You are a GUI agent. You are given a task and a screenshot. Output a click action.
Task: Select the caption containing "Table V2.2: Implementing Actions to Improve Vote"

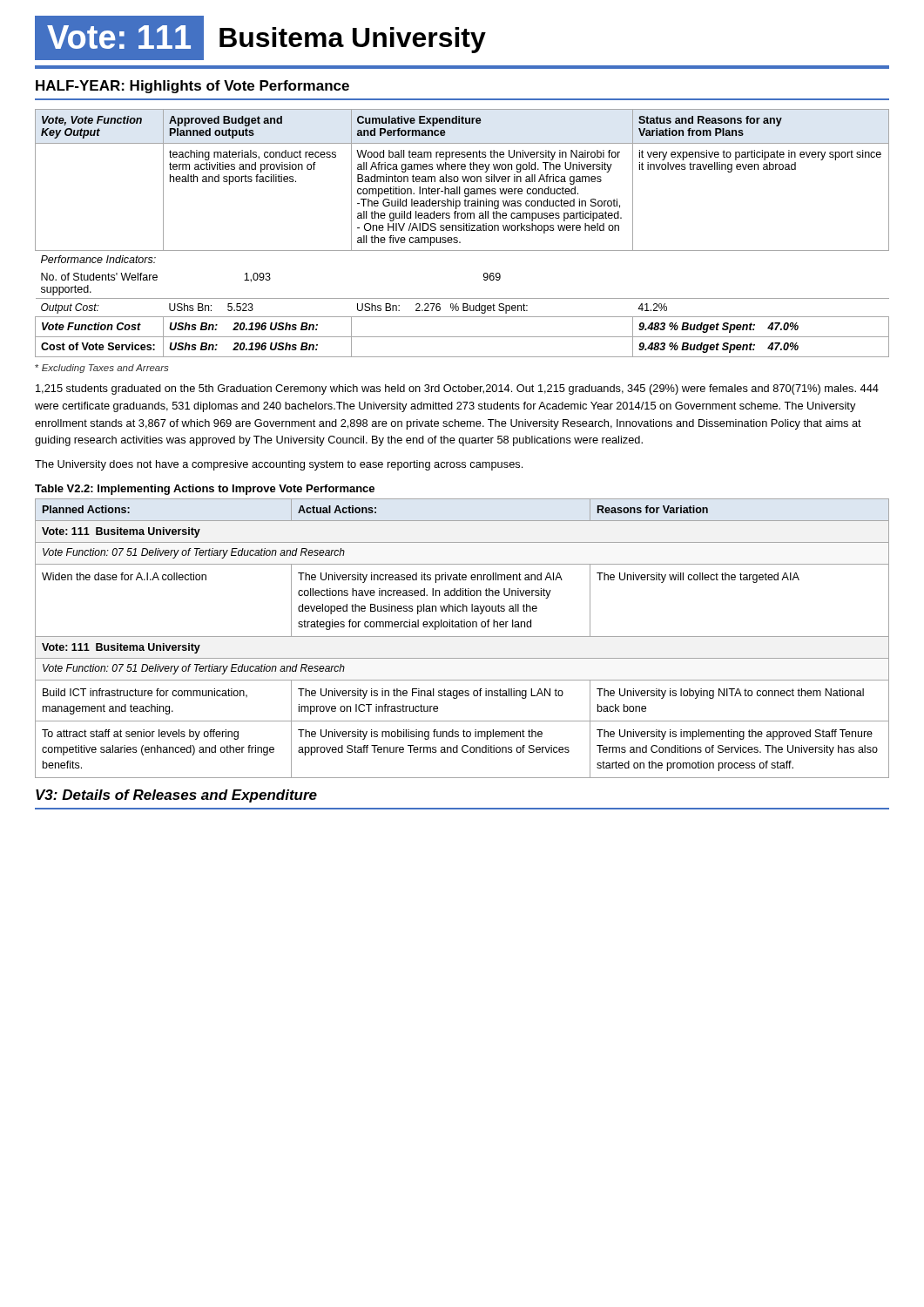[x=205, y=489]
